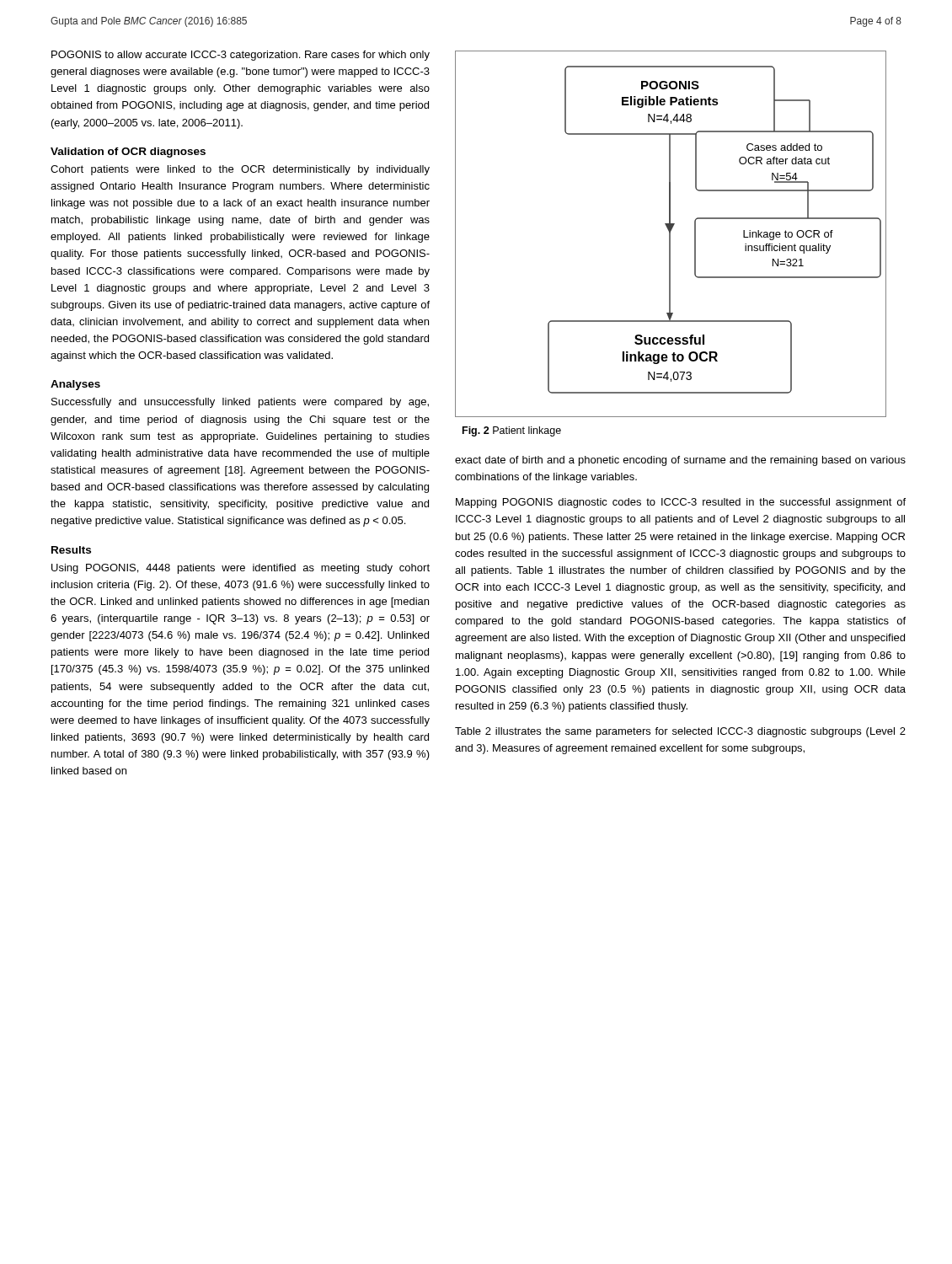Screen dimensions: 1264x952
Task: Find the block on this page that starts "exact date of birth and a phonetic encoding"
Action: [x=680, y=468]
